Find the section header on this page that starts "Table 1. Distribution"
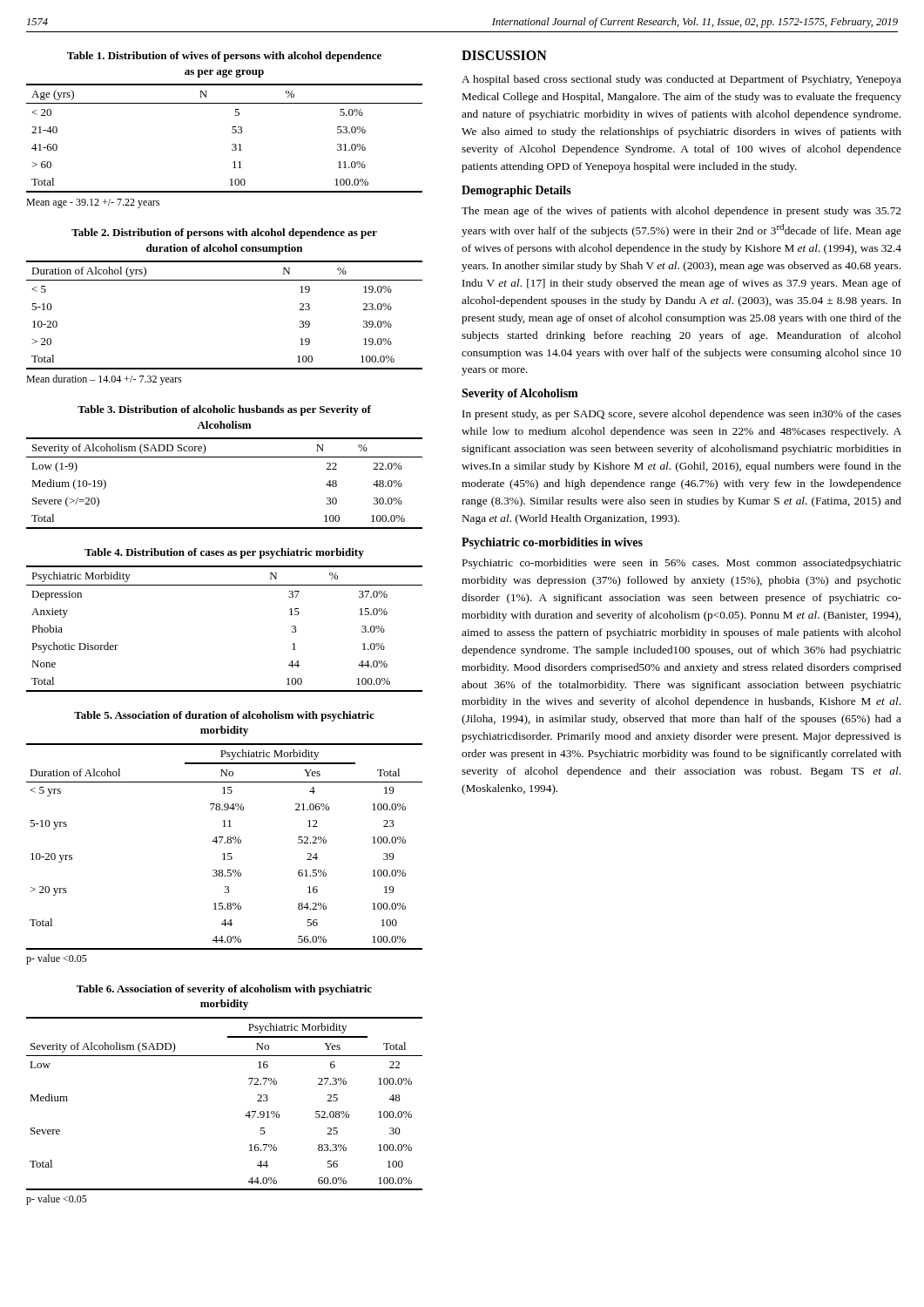Image resolution: width=924 pixels, height=1307 pixels. point(224,63)
